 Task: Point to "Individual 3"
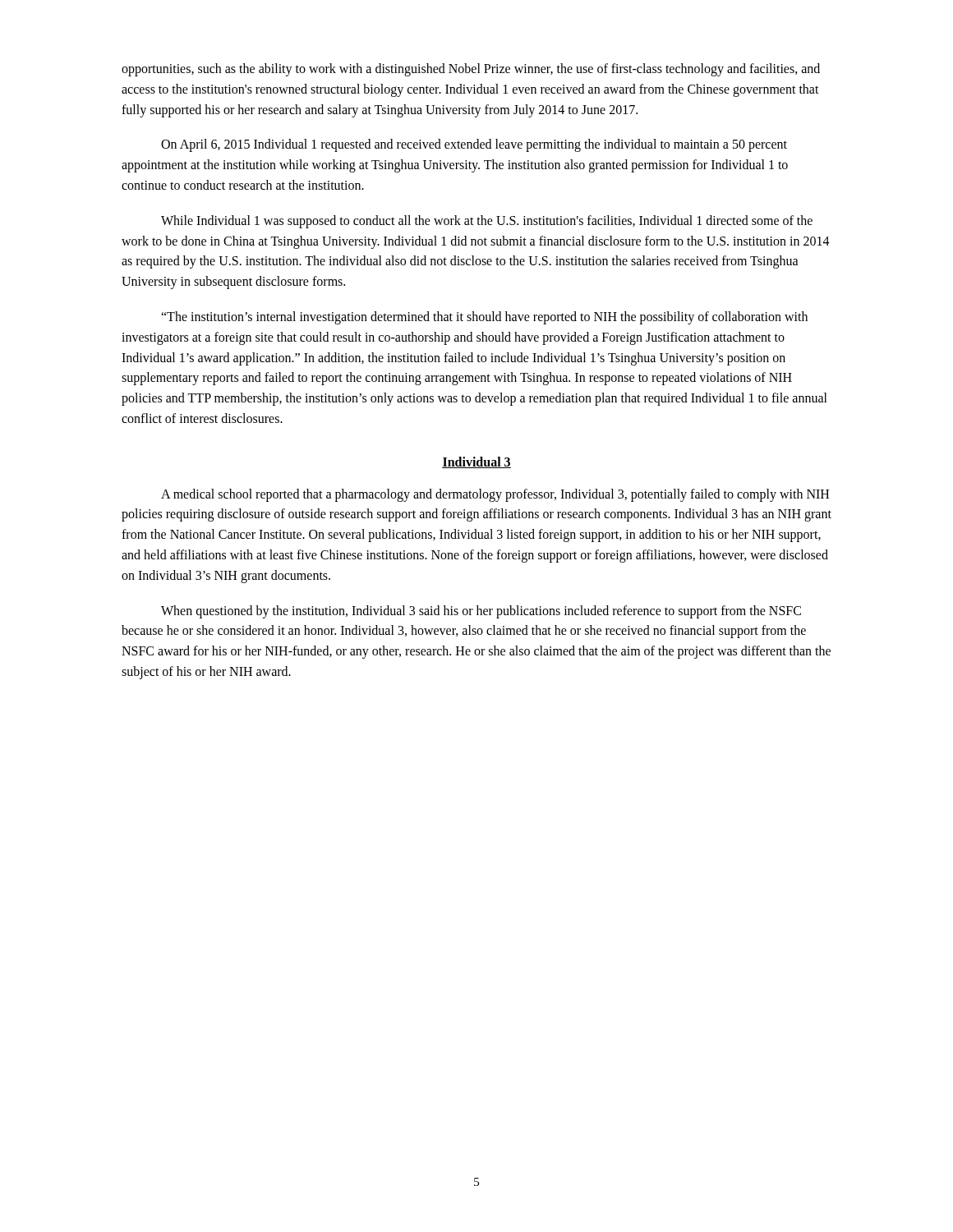(476, 462)
